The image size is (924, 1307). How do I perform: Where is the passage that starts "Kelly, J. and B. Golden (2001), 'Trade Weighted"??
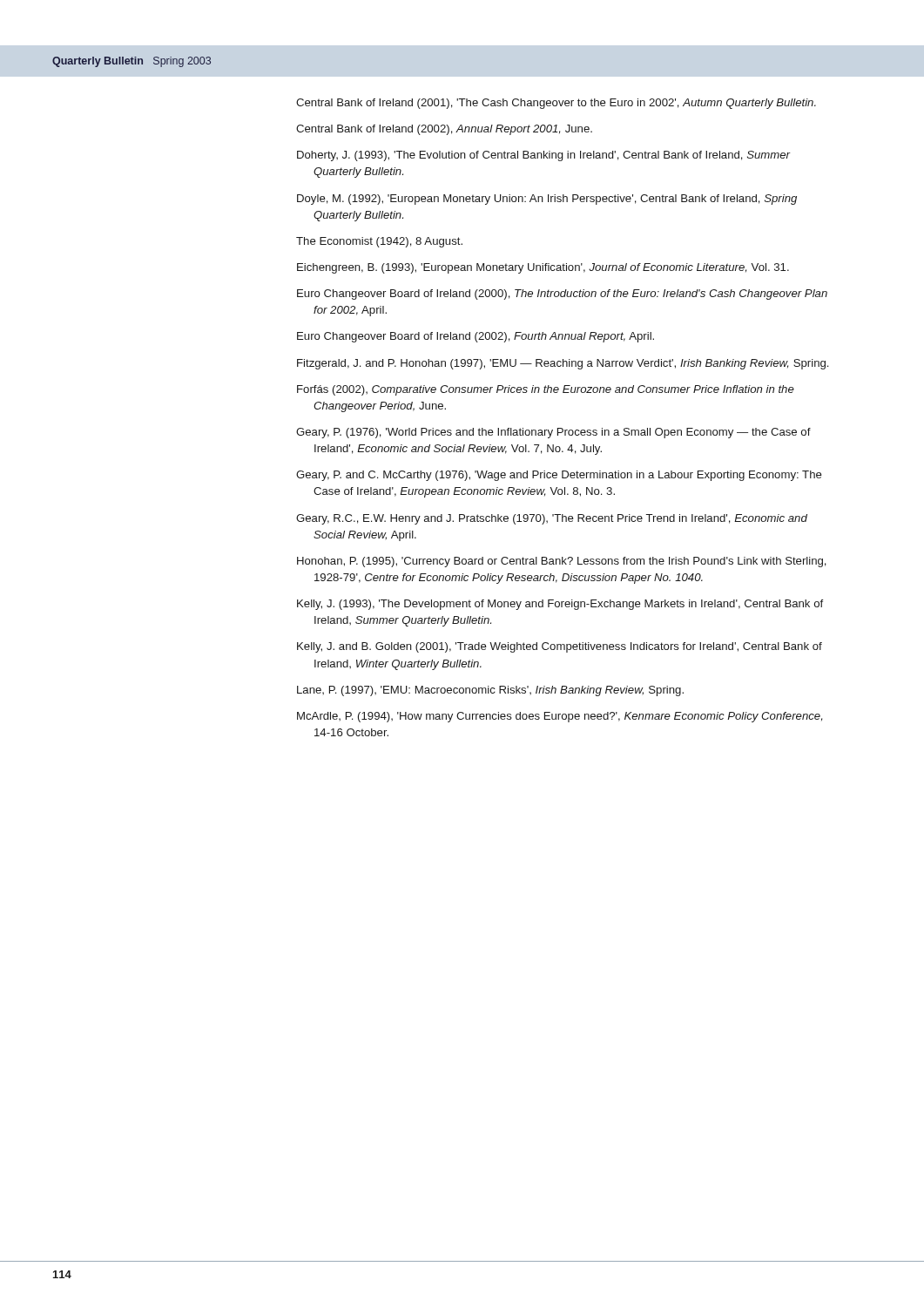coord(559,655)
